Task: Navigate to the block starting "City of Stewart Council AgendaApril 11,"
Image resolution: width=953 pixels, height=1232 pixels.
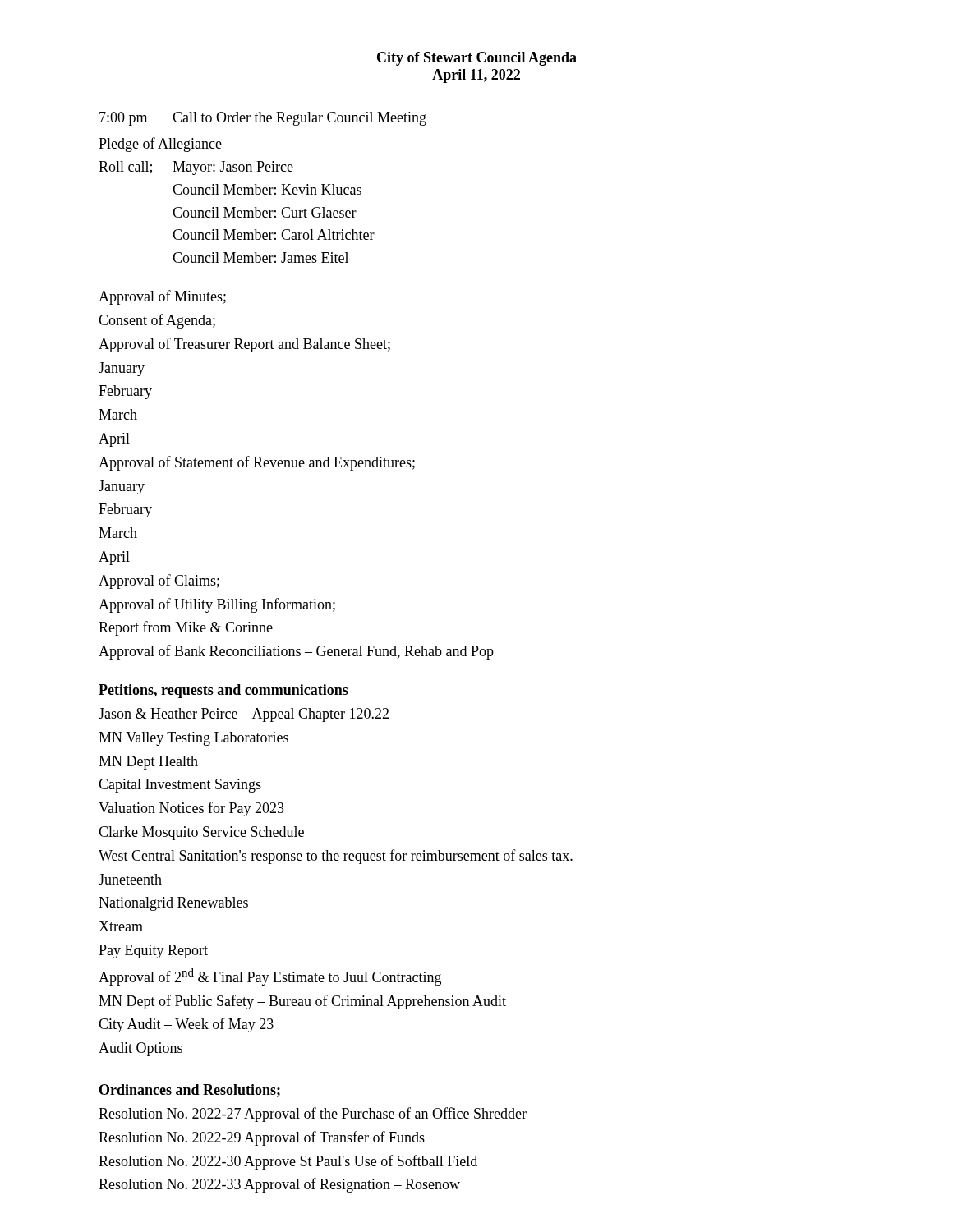Action: (476, 66)
